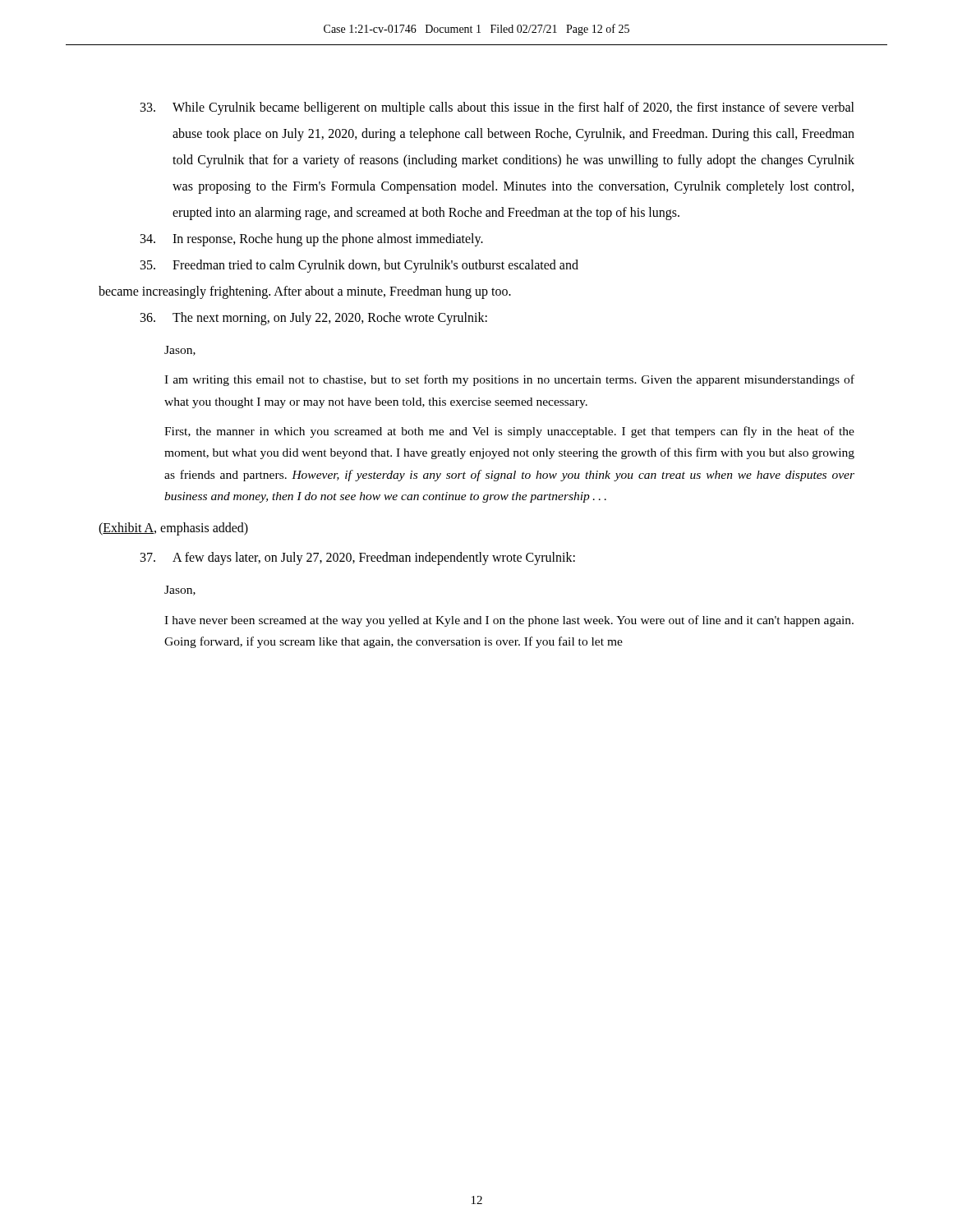Locate the block starting "The next morning, on July 22, 2020, Roche"

476,318
